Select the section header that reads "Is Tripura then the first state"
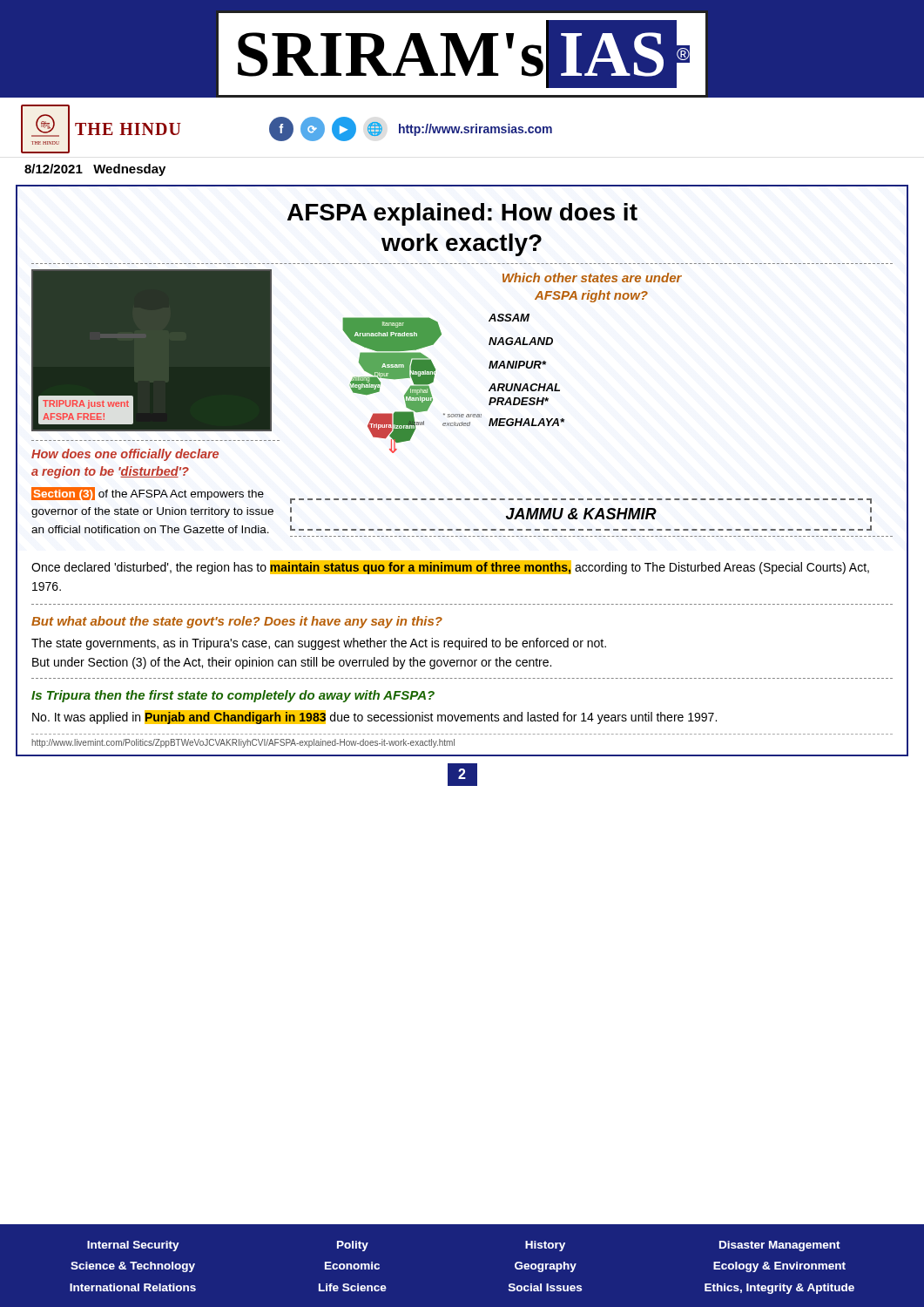Image resolution: width=924 pixels, height=1307 pixels. (233, 694)
